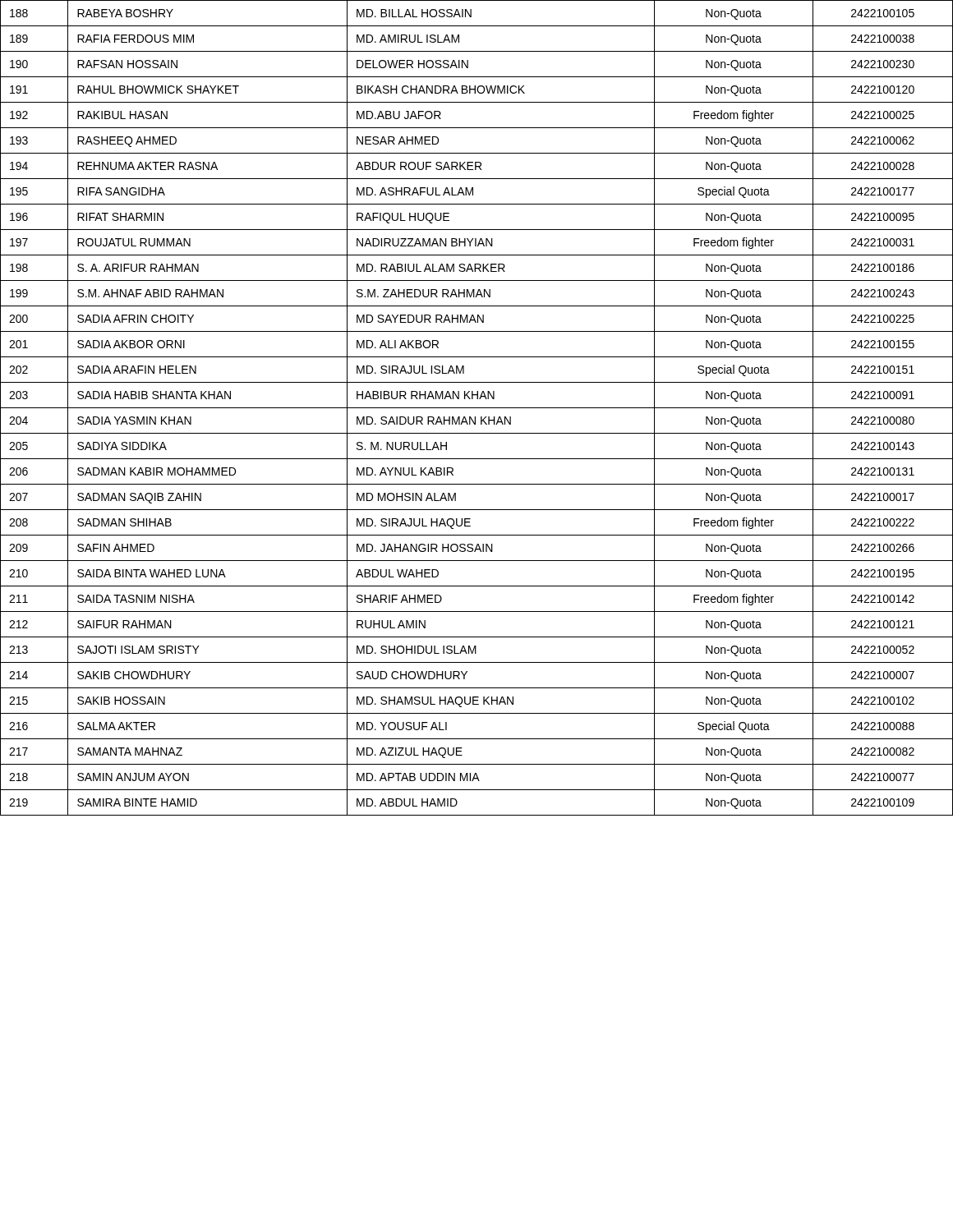
Task: Select a table
Action: 476,408
